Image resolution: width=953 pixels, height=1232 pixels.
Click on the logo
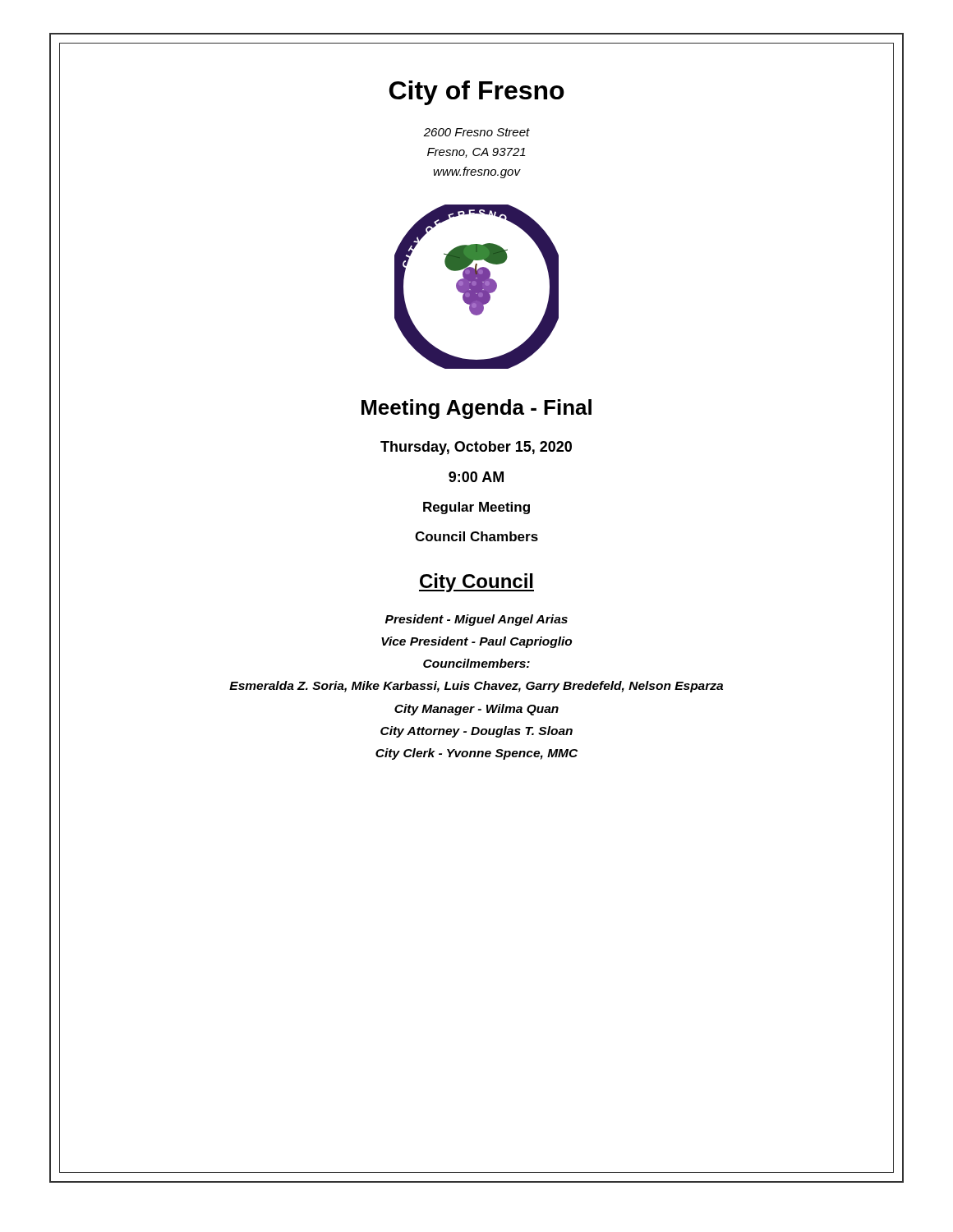(x=476, y=288)
